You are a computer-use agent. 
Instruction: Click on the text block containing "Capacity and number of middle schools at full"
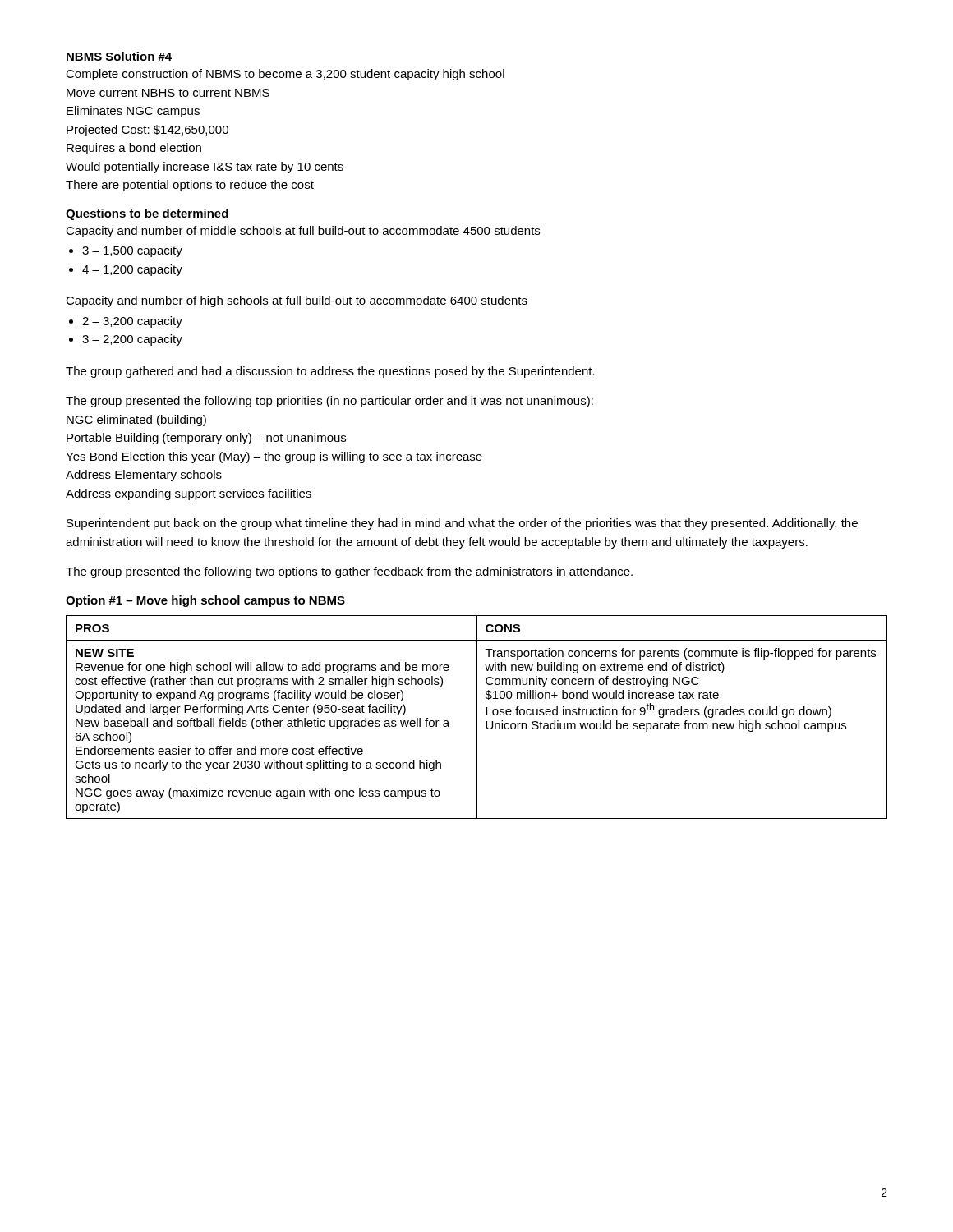pyautogui.click(x=303, y=230)
